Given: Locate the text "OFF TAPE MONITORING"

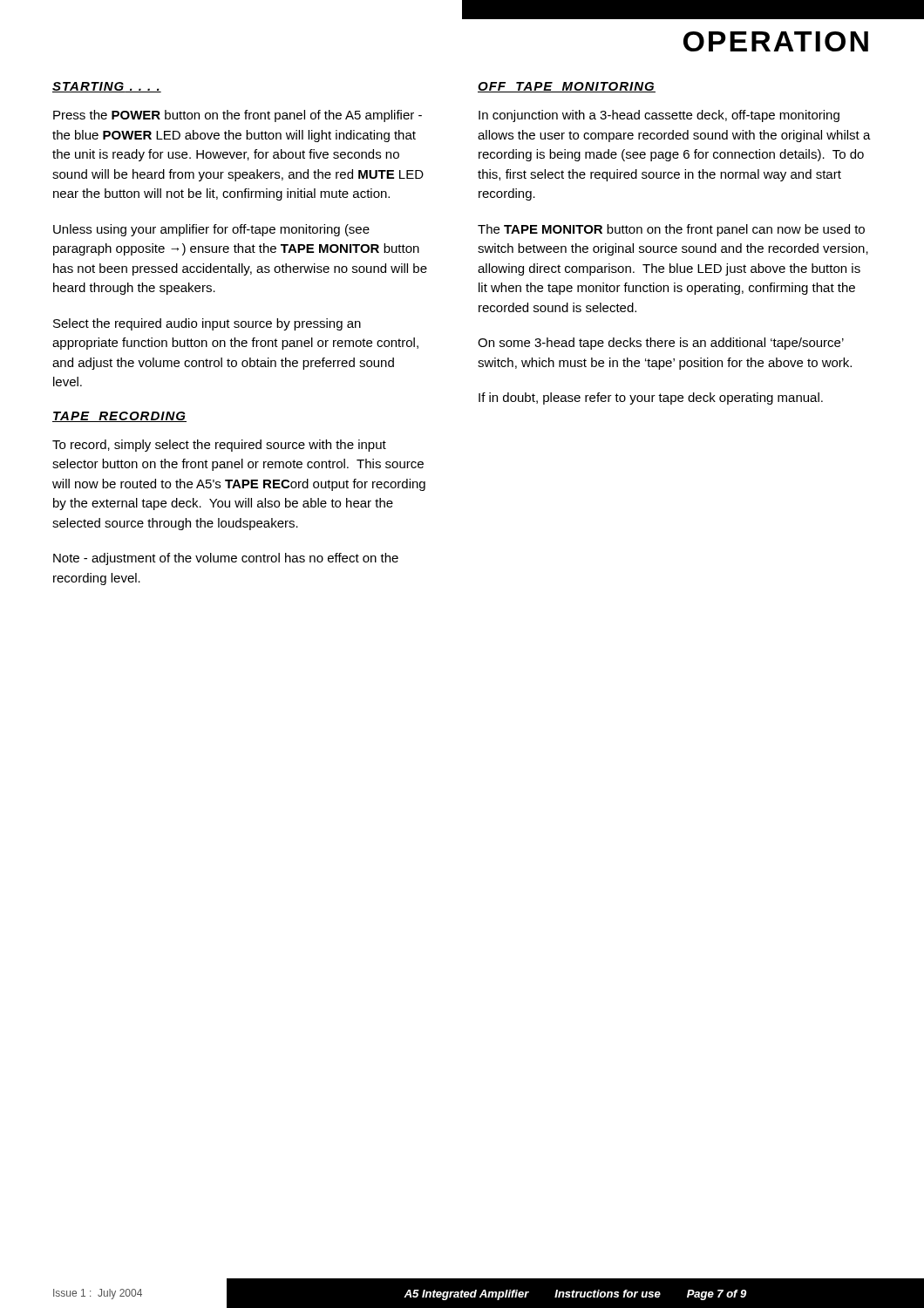Looking at the screenshot, I should click(567, 86).
